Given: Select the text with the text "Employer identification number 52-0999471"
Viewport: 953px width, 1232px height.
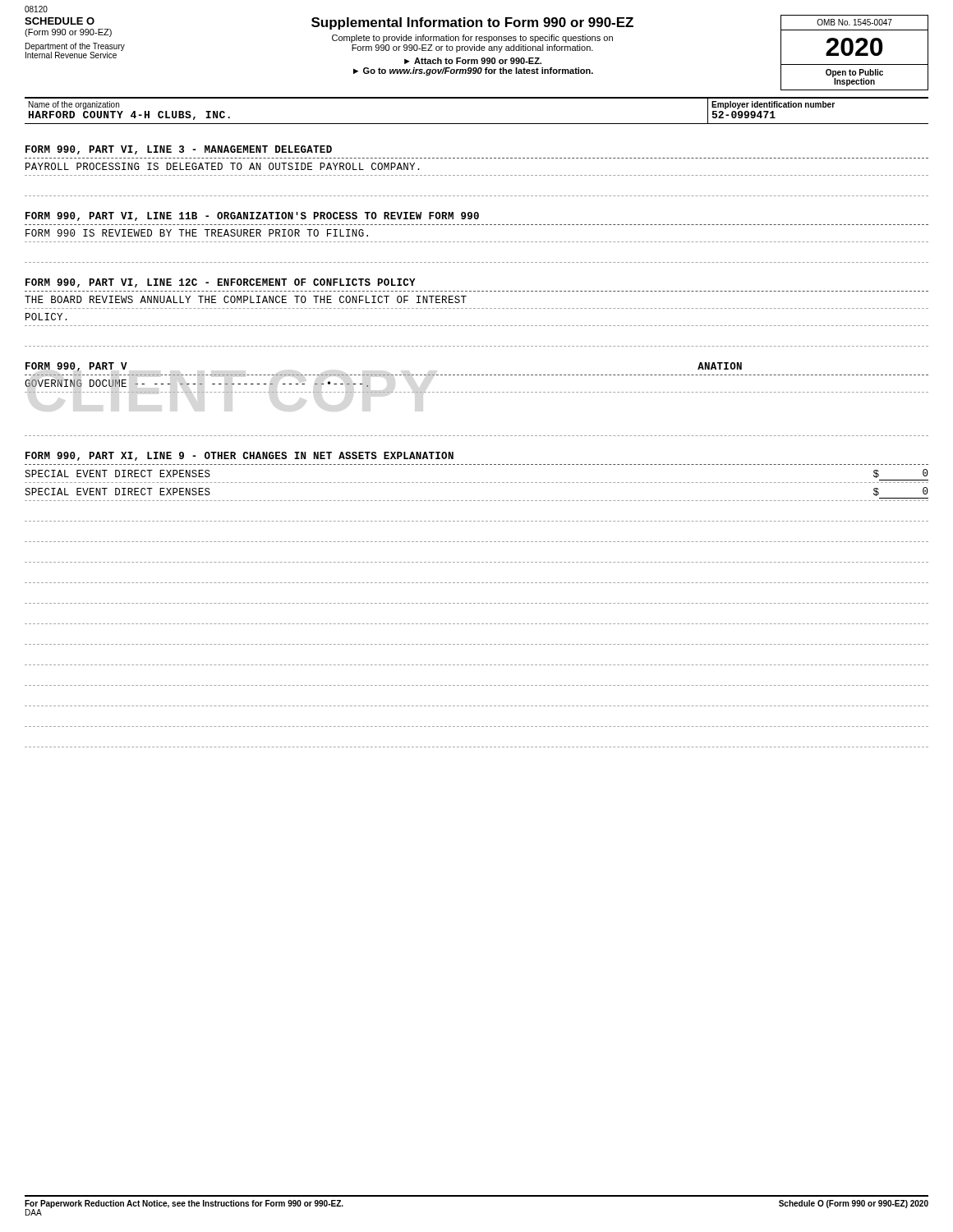Looking at the screenshot, I should click(818, 111).
